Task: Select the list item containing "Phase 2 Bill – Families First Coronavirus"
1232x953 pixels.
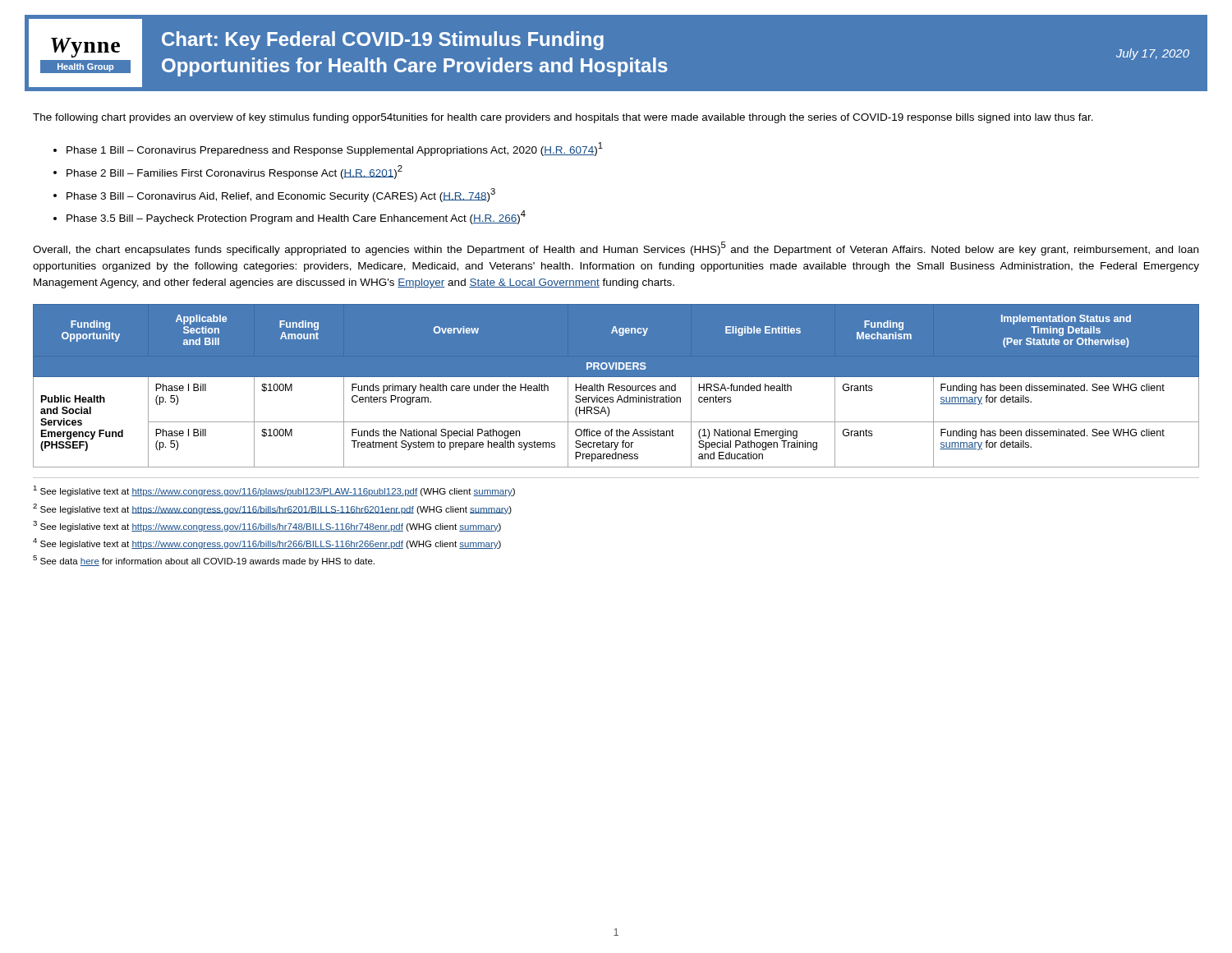Action: (x=234, y=171)
